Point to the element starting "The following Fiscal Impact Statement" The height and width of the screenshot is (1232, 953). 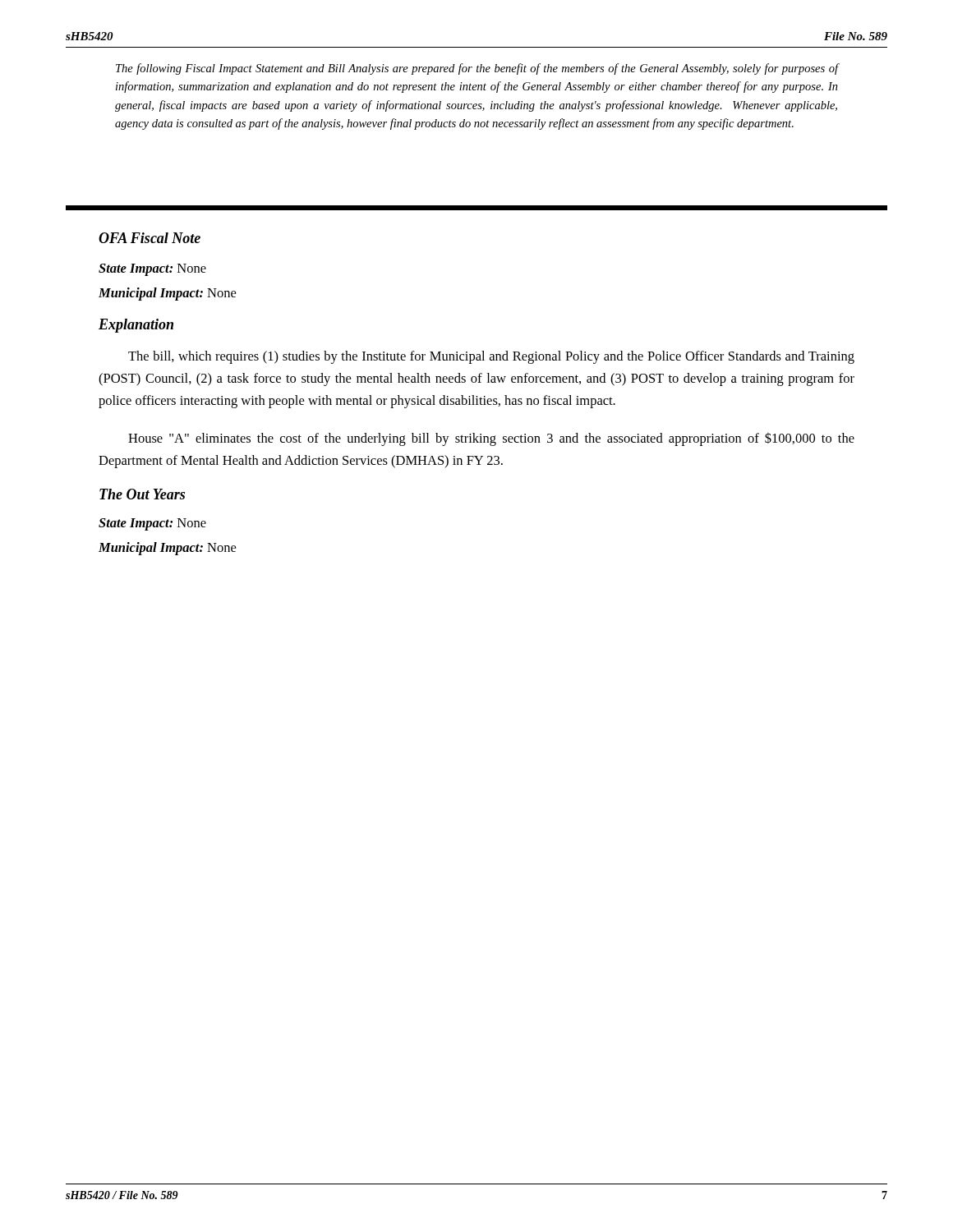(x=476, y=96)
